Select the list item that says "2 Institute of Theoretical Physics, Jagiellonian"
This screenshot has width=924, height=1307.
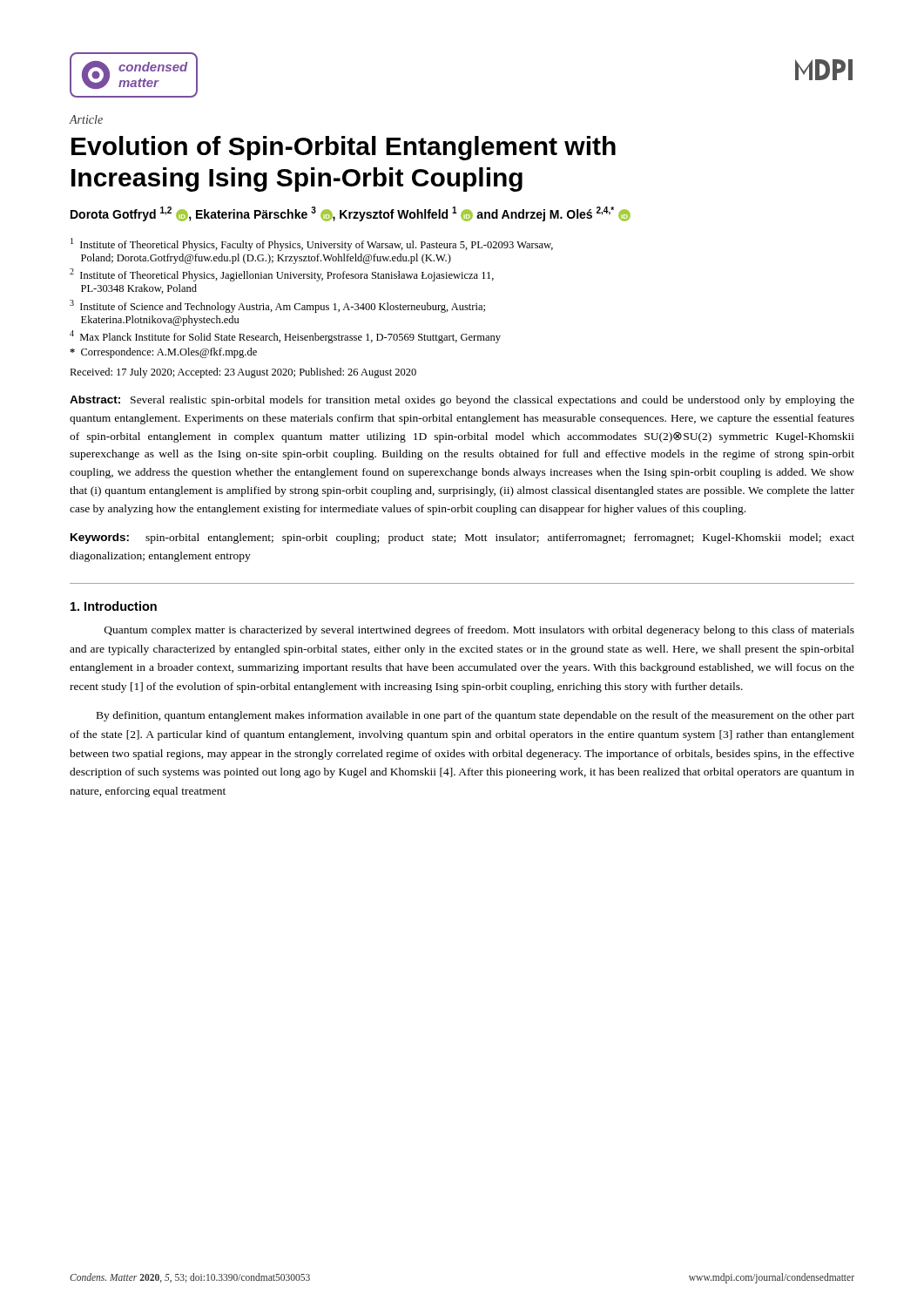tap(282, 281)
